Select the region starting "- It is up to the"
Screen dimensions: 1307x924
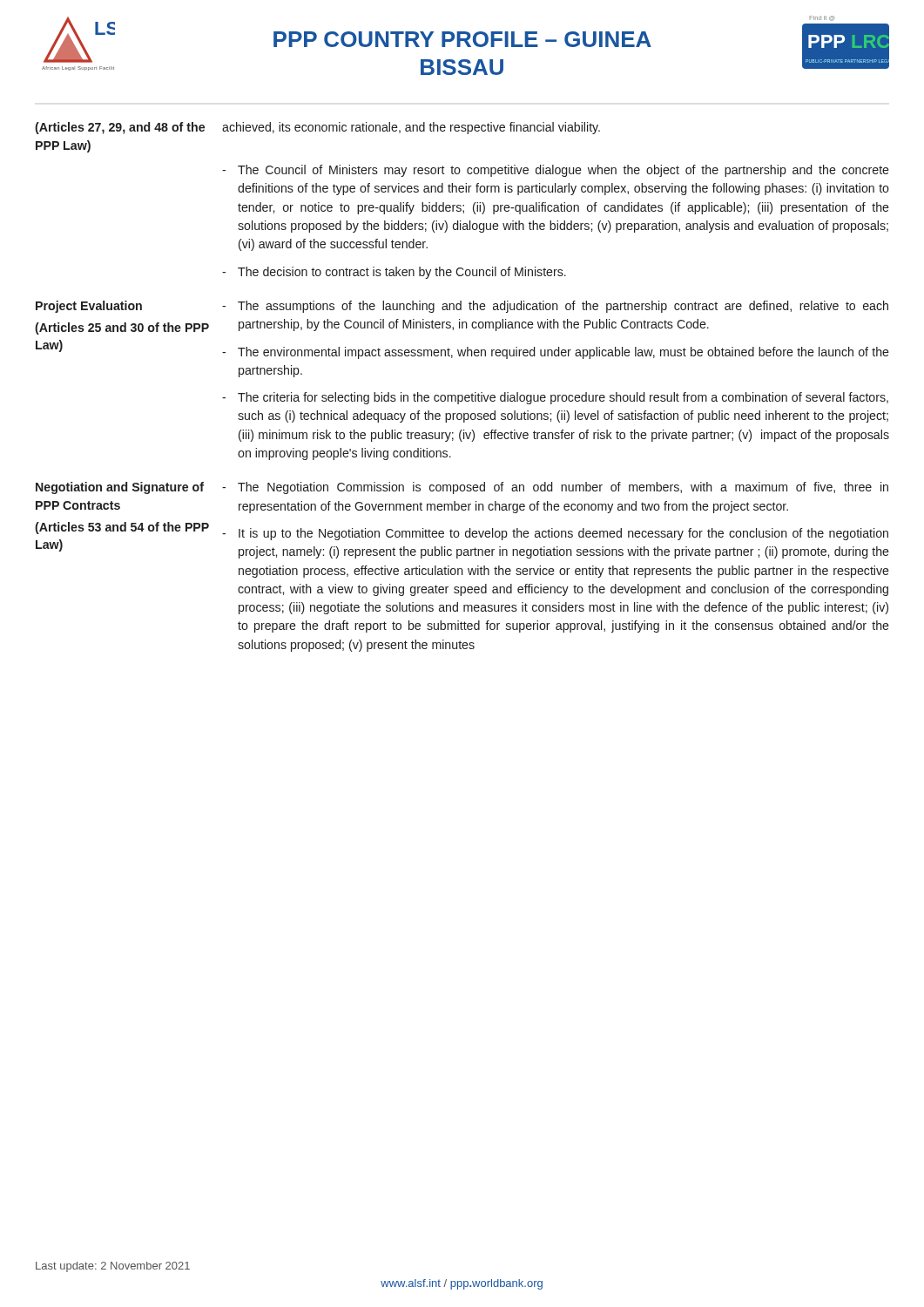[556, 589]
